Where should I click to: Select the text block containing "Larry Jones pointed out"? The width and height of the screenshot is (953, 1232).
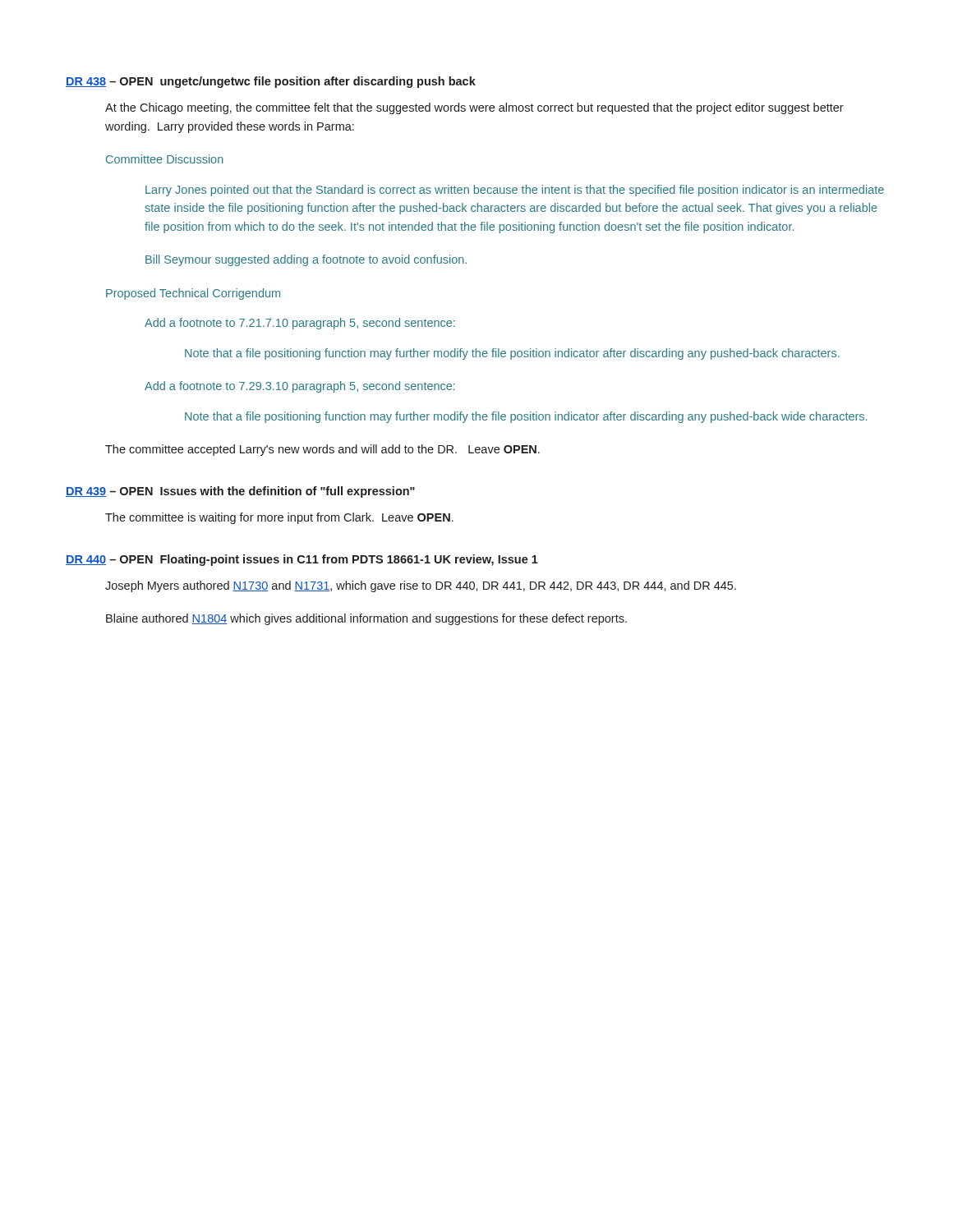coord(516,208)
